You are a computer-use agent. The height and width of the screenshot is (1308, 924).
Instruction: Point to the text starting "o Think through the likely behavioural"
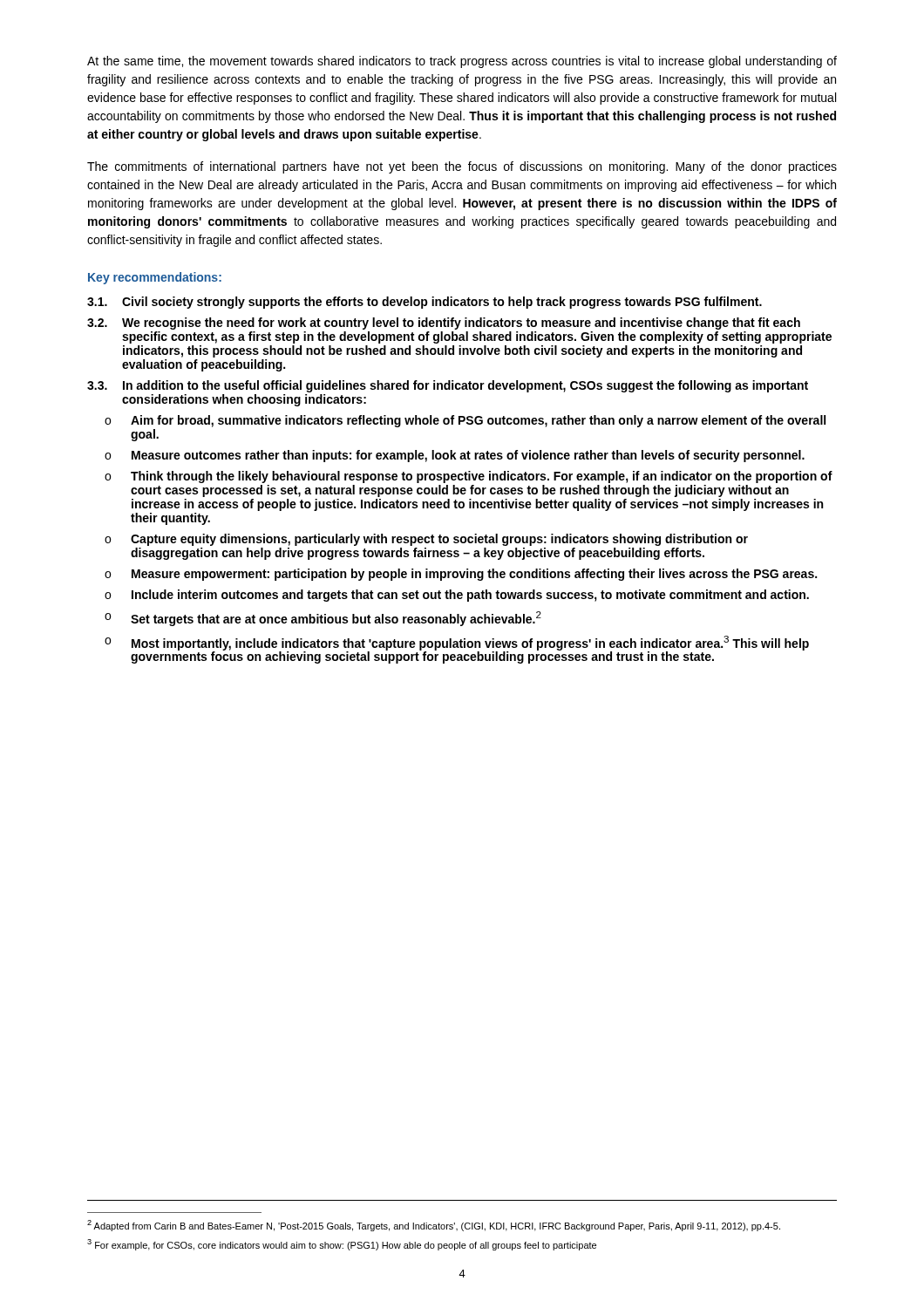(471, 497)
